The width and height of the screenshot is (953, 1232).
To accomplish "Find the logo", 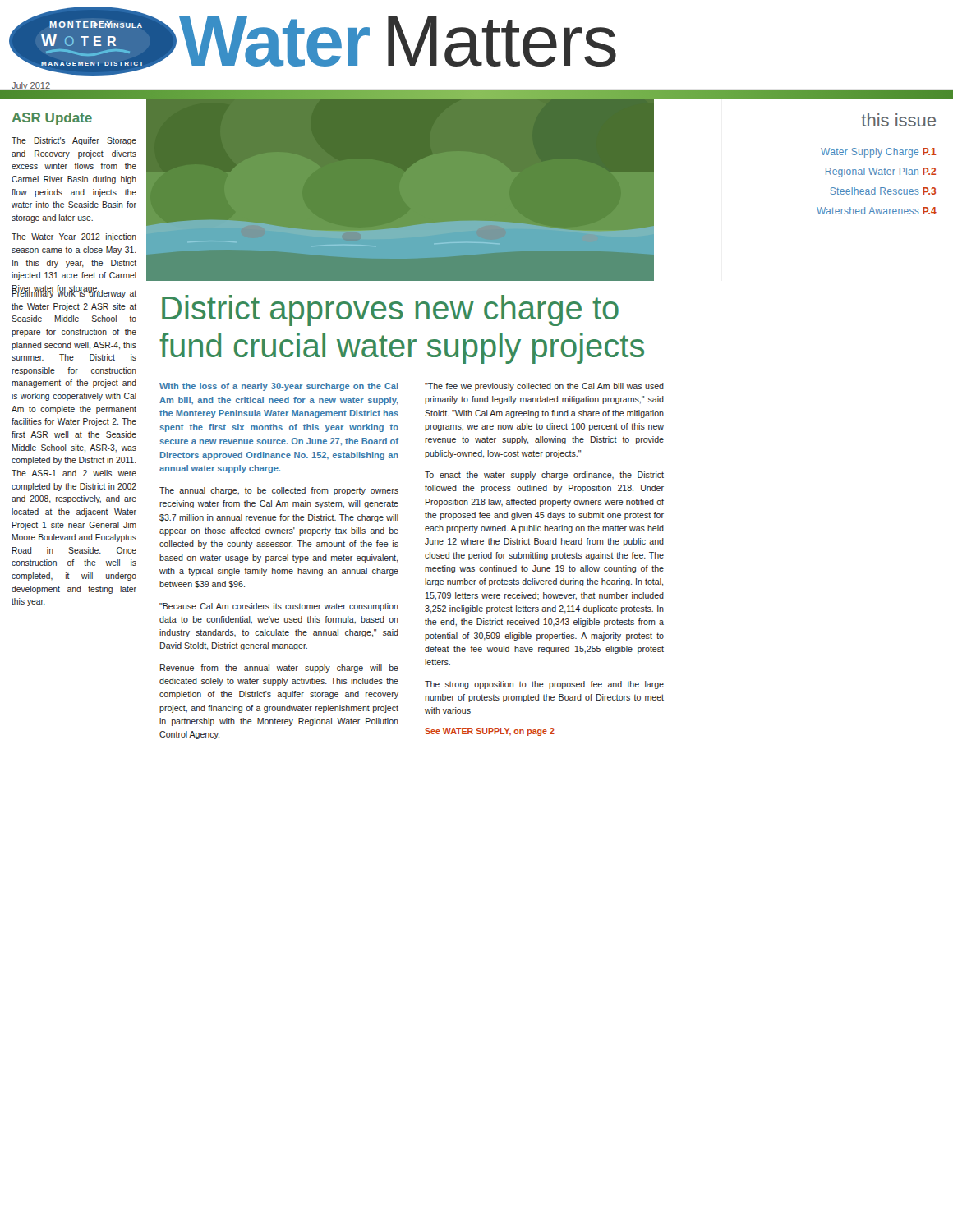I will 93,41.
